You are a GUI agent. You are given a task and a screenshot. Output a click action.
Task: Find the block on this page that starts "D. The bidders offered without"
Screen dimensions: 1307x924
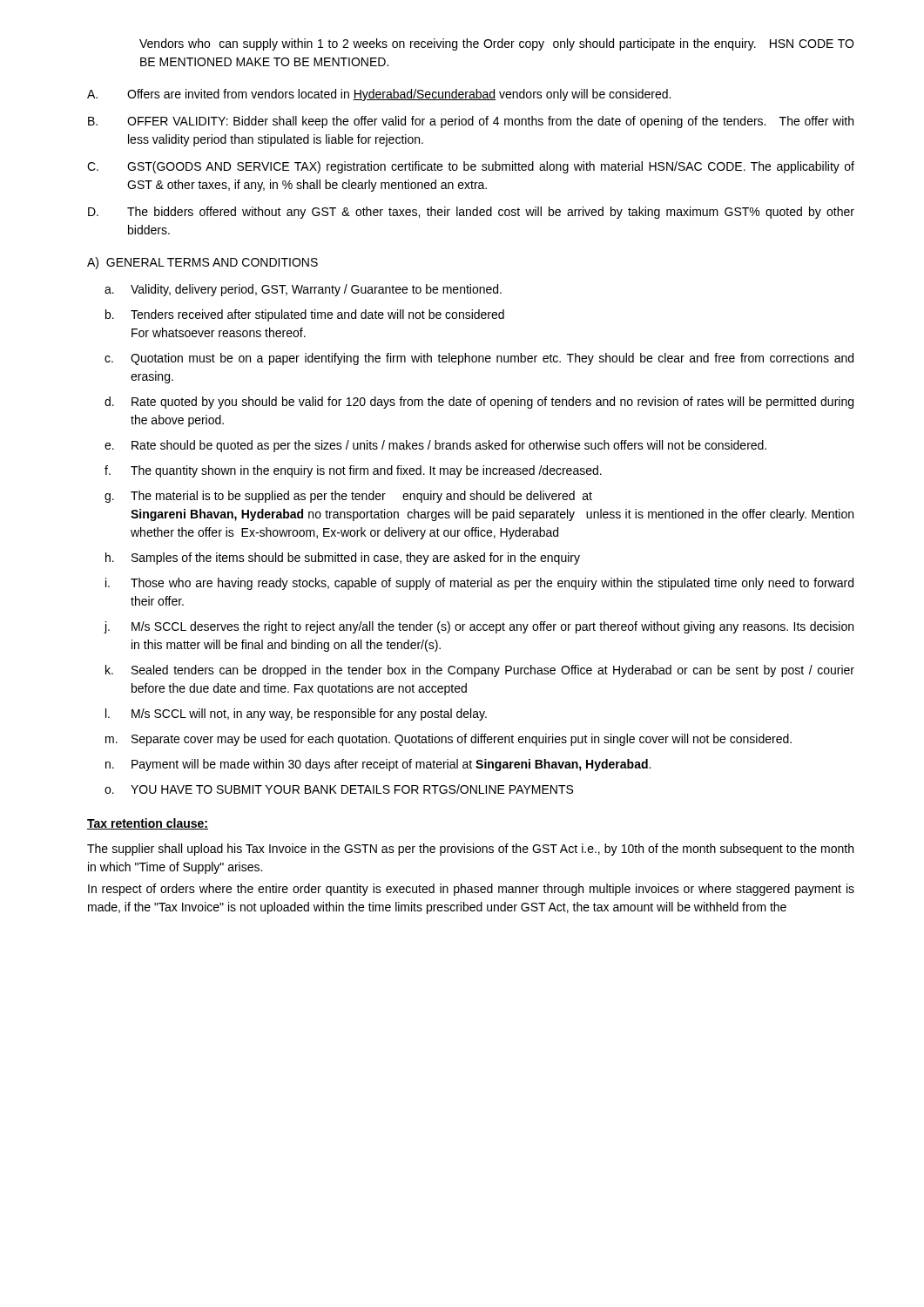(x=471, y=221)
